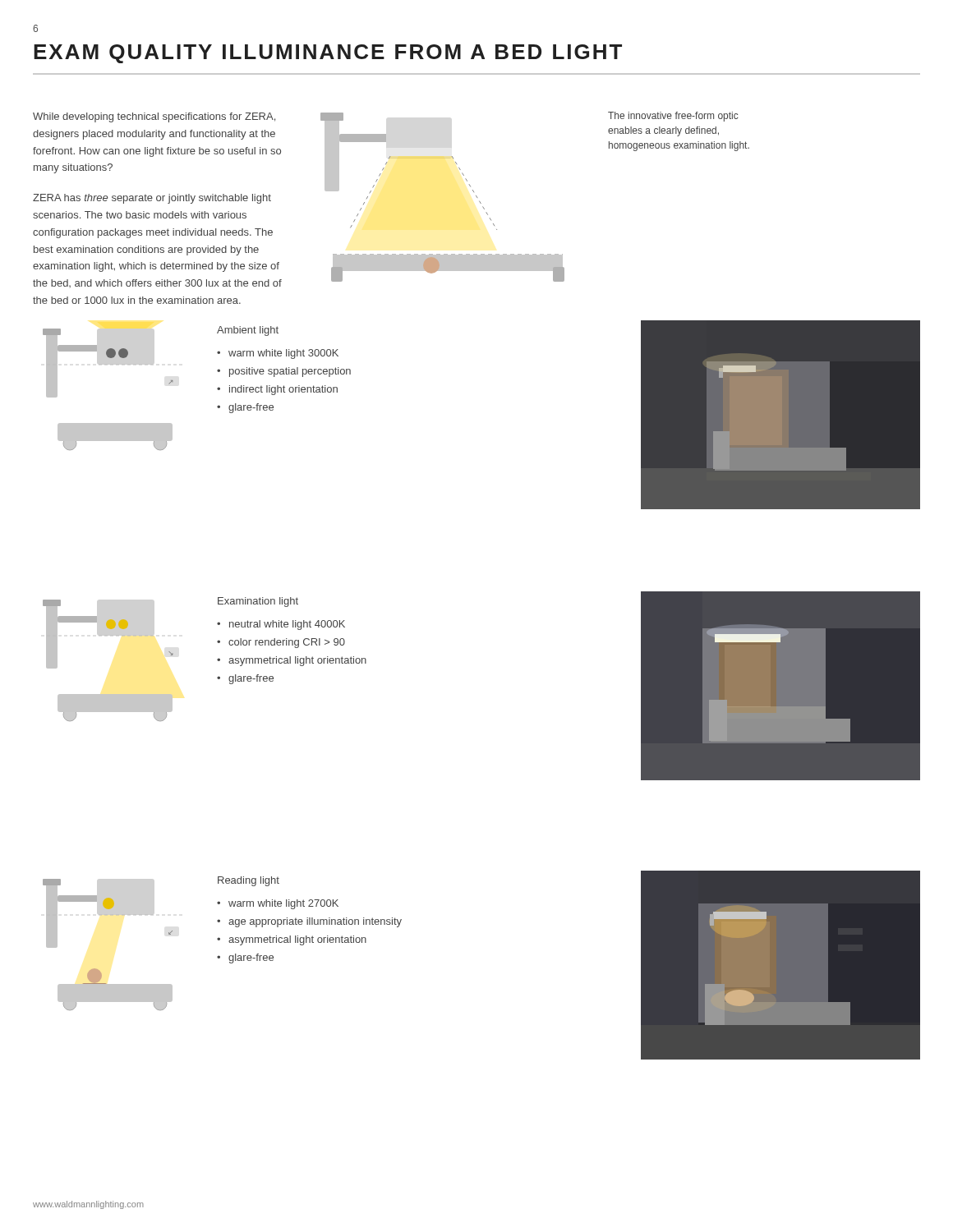Locate the list item with the text "• warm white light 3000K"
This screenshot has height=1232, width=953.
278,353
